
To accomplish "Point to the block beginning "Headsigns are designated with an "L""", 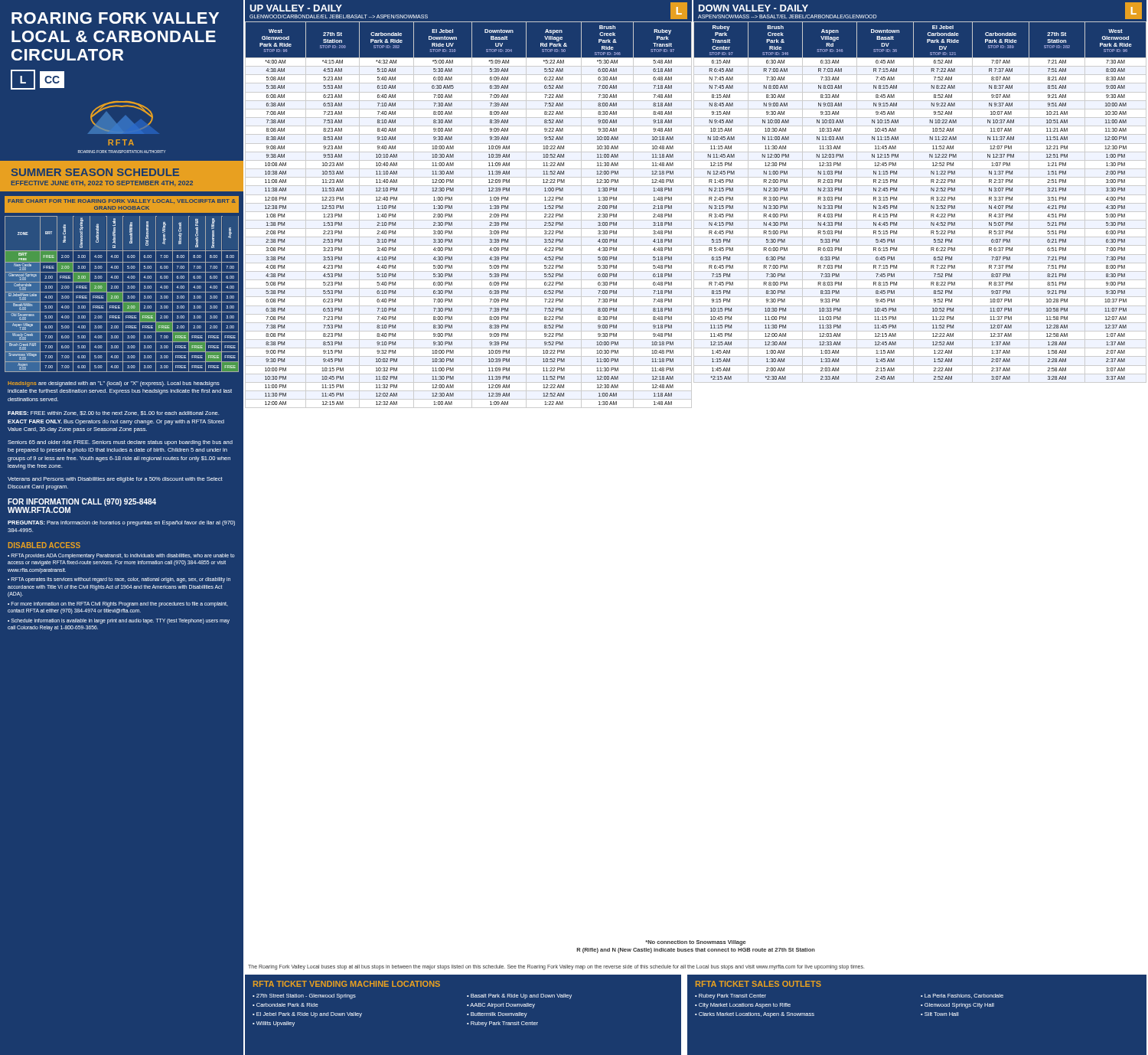I will [x=122, y=391].
